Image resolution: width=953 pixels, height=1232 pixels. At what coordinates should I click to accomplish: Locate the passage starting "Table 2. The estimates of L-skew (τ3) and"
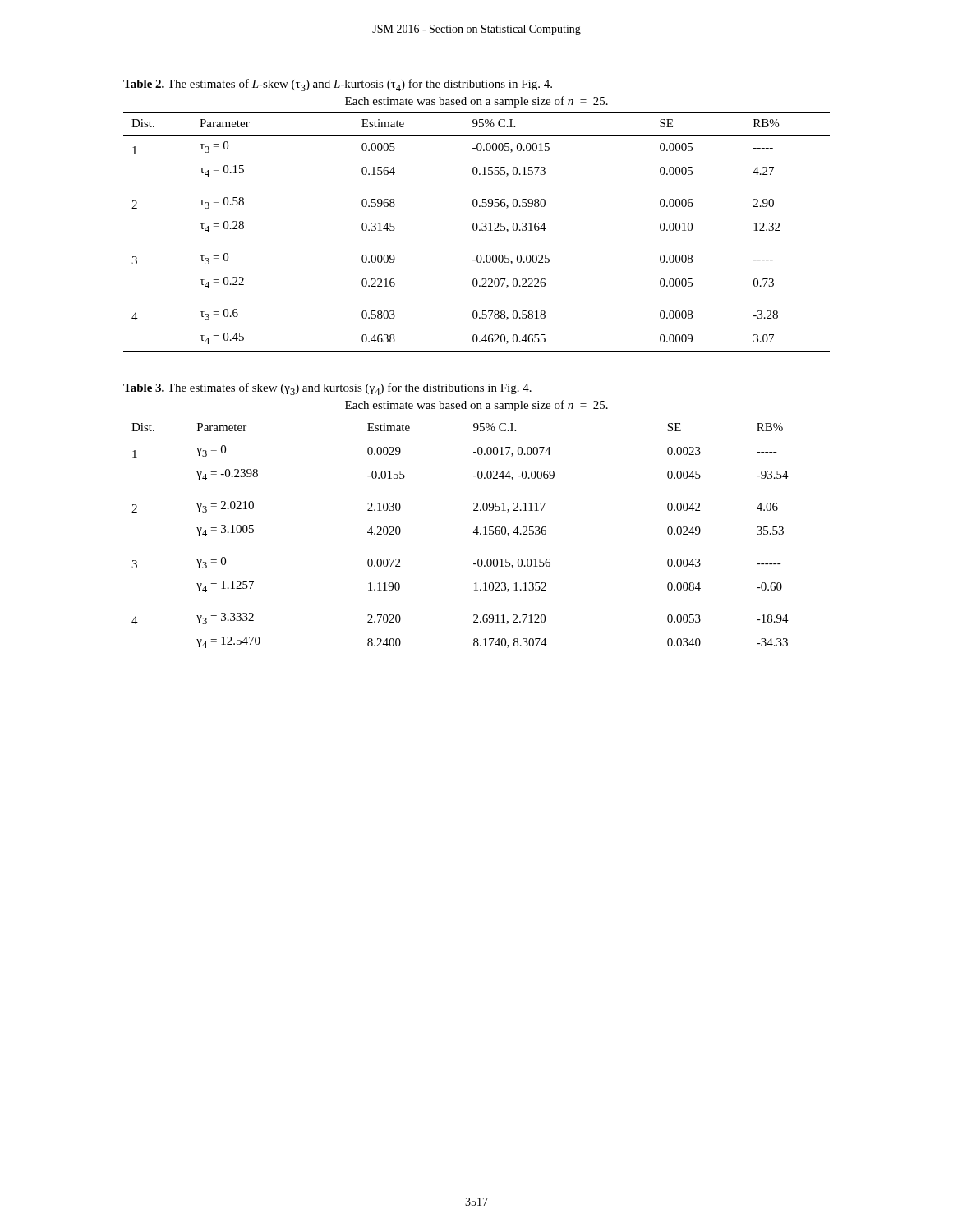(x=476, y=93)
